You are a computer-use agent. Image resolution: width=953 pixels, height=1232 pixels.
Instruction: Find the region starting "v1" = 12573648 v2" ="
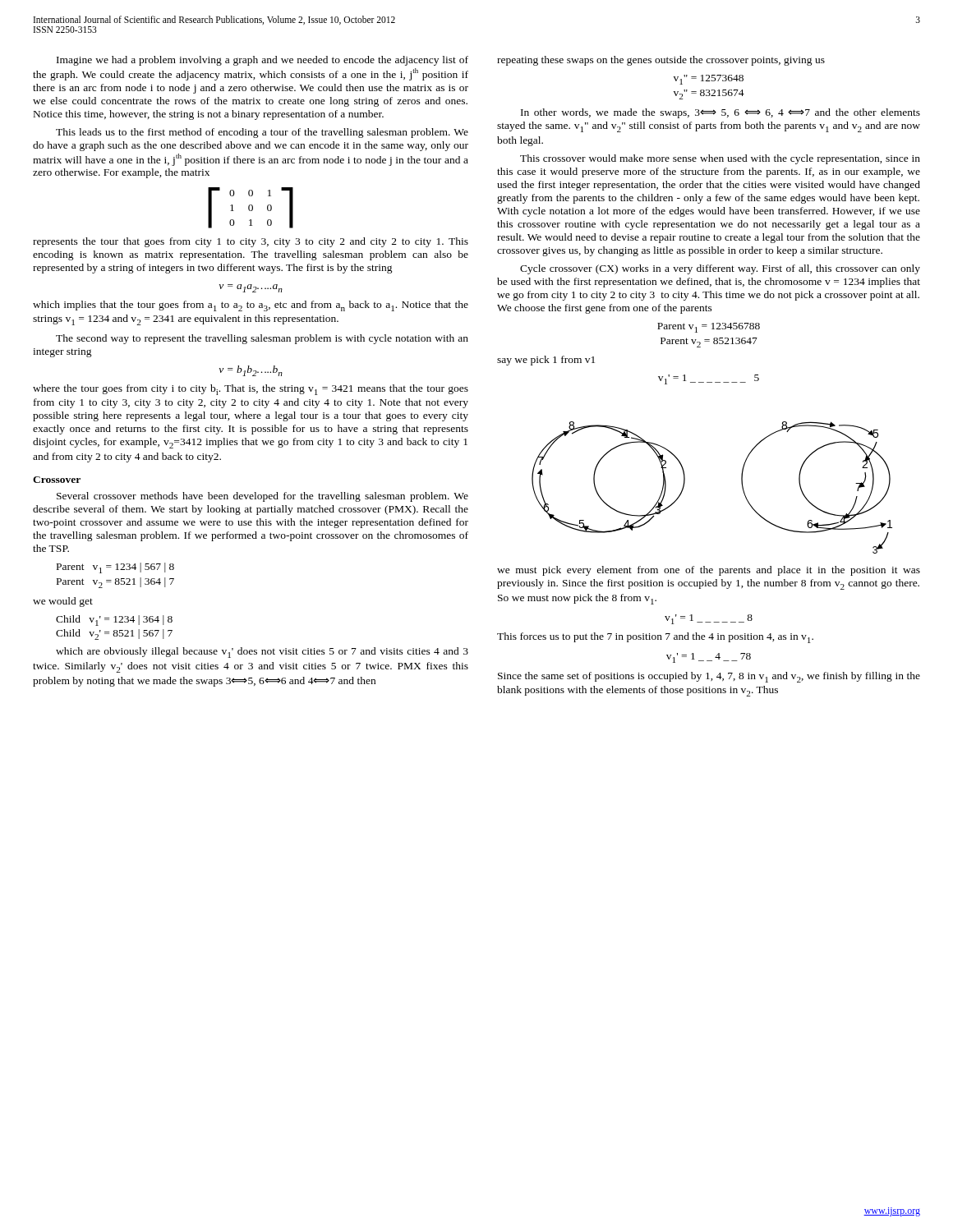(x=709, y=86)
